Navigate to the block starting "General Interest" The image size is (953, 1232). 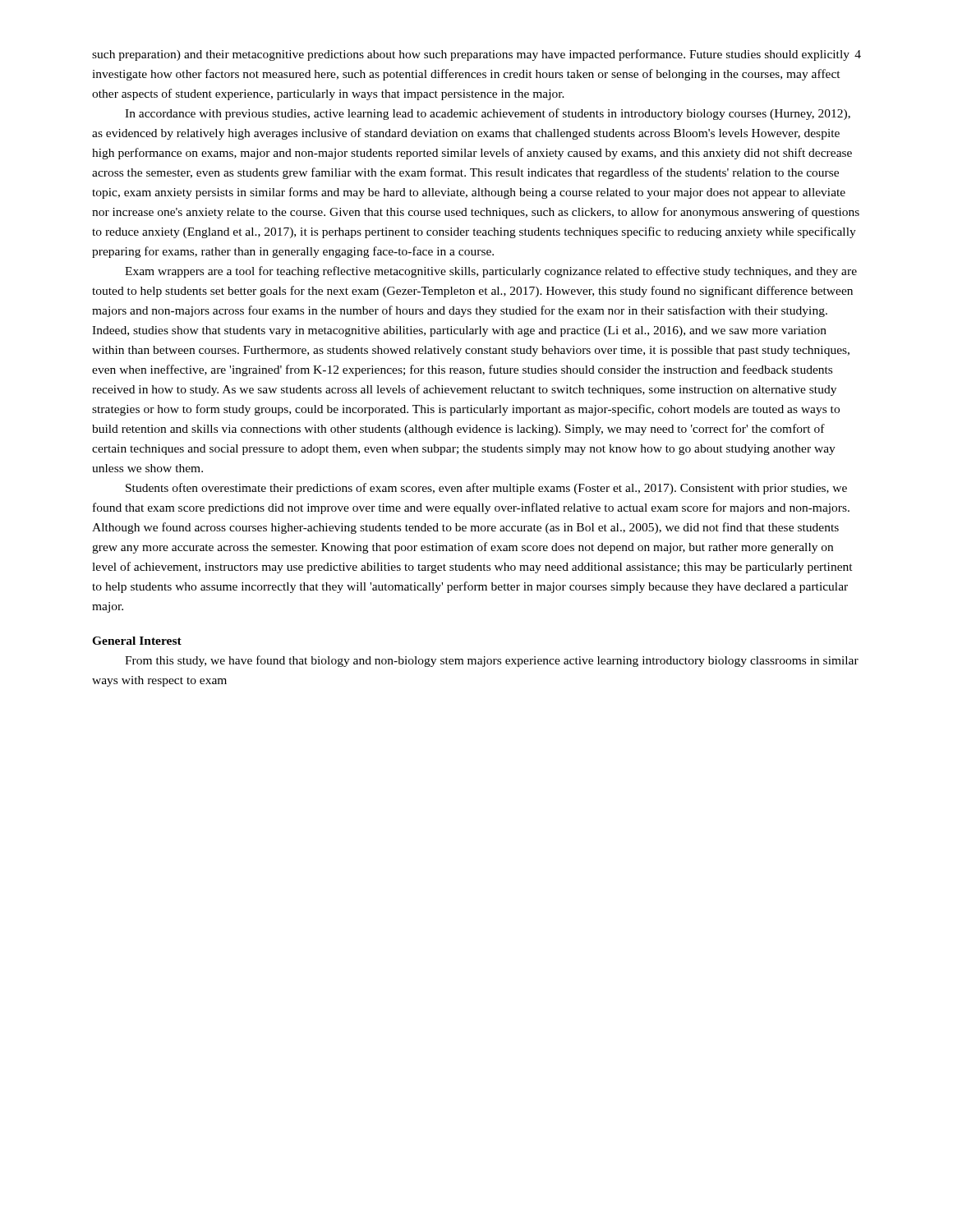(137, 641)
